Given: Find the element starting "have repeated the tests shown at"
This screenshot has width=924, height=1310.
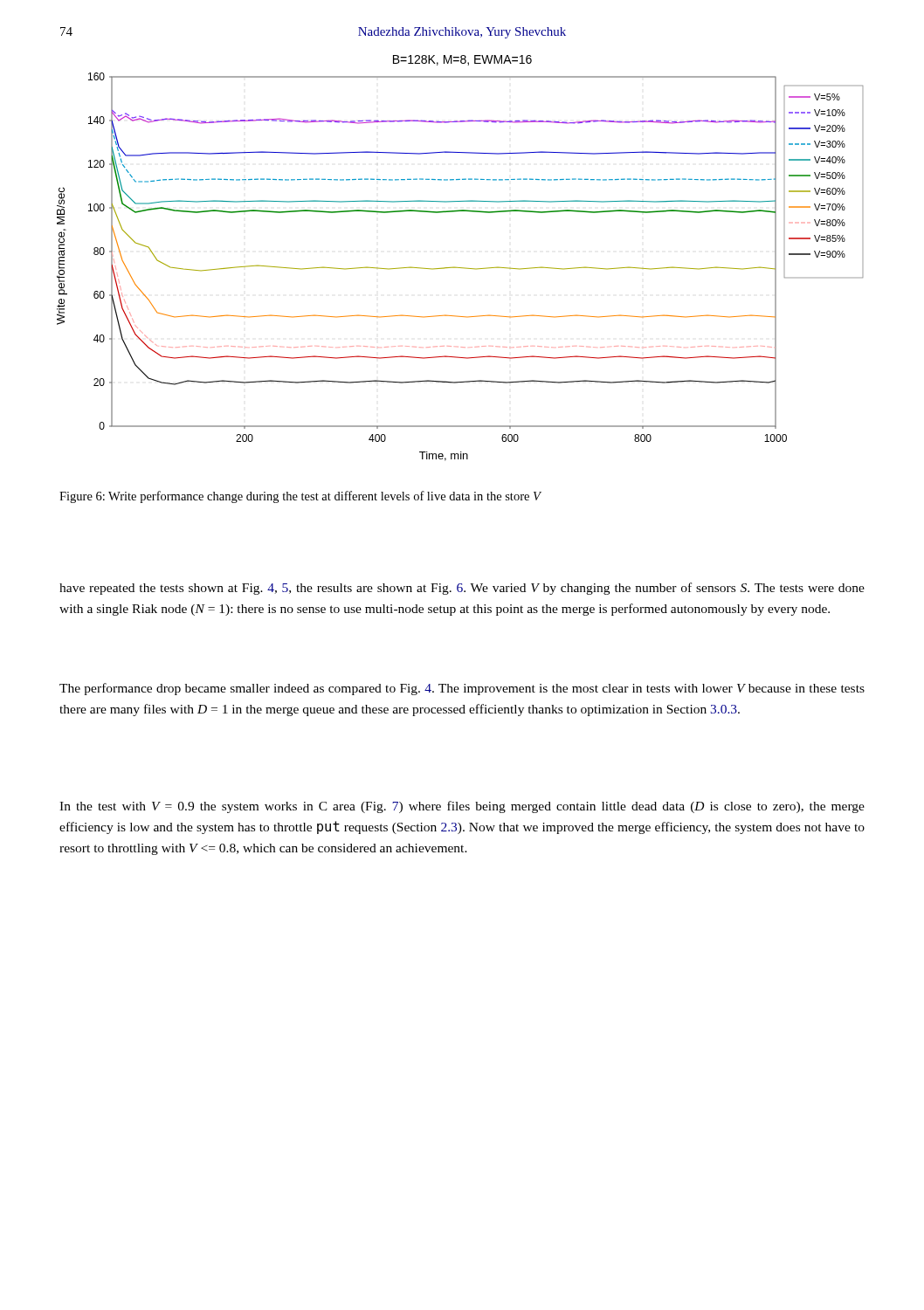Looking at the screenshot, I should click(462, 598).
